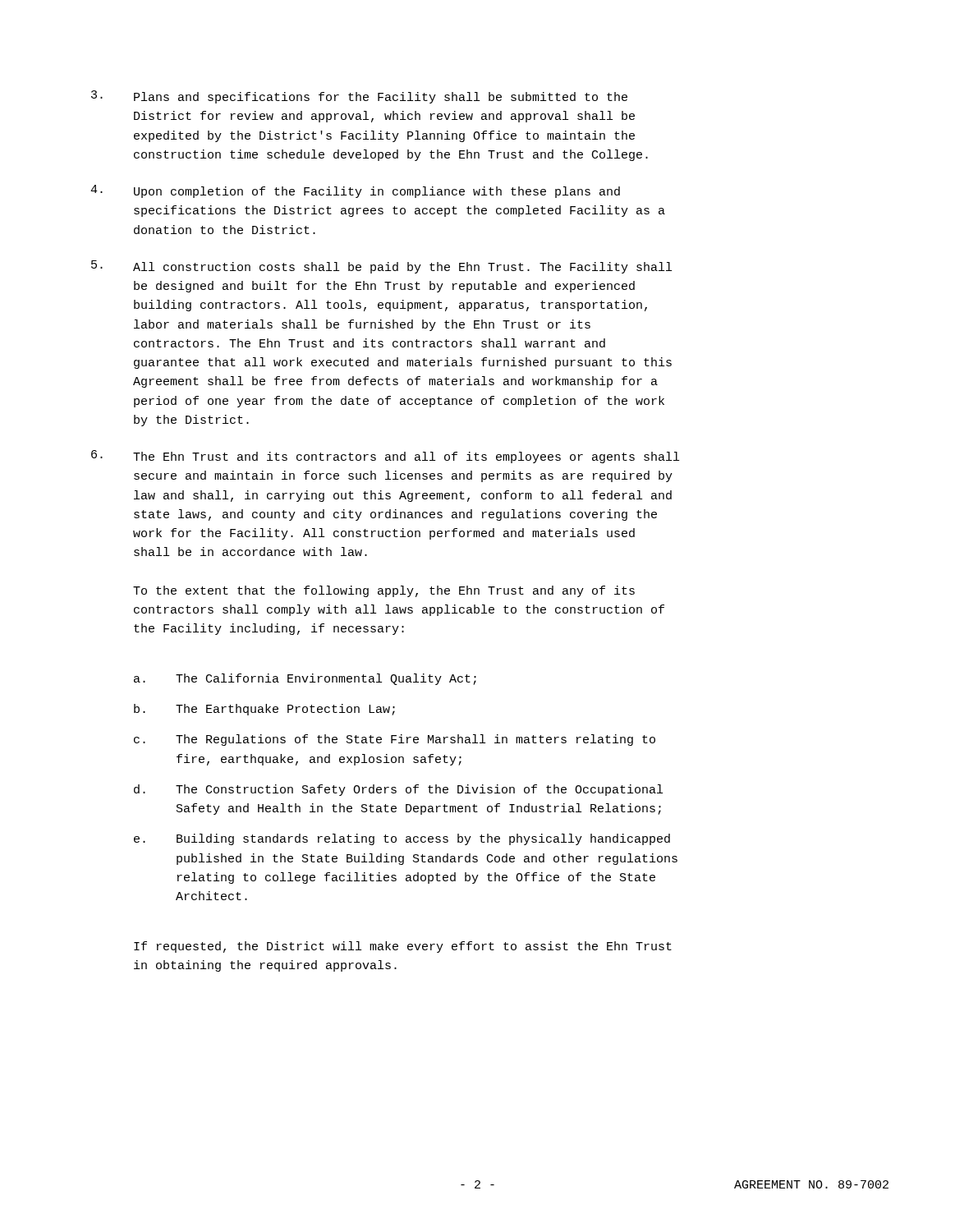Point to the block beginning "e. Building standards relating"
The width and height of the screenshot is (955, 1232).
coord(511,869)
